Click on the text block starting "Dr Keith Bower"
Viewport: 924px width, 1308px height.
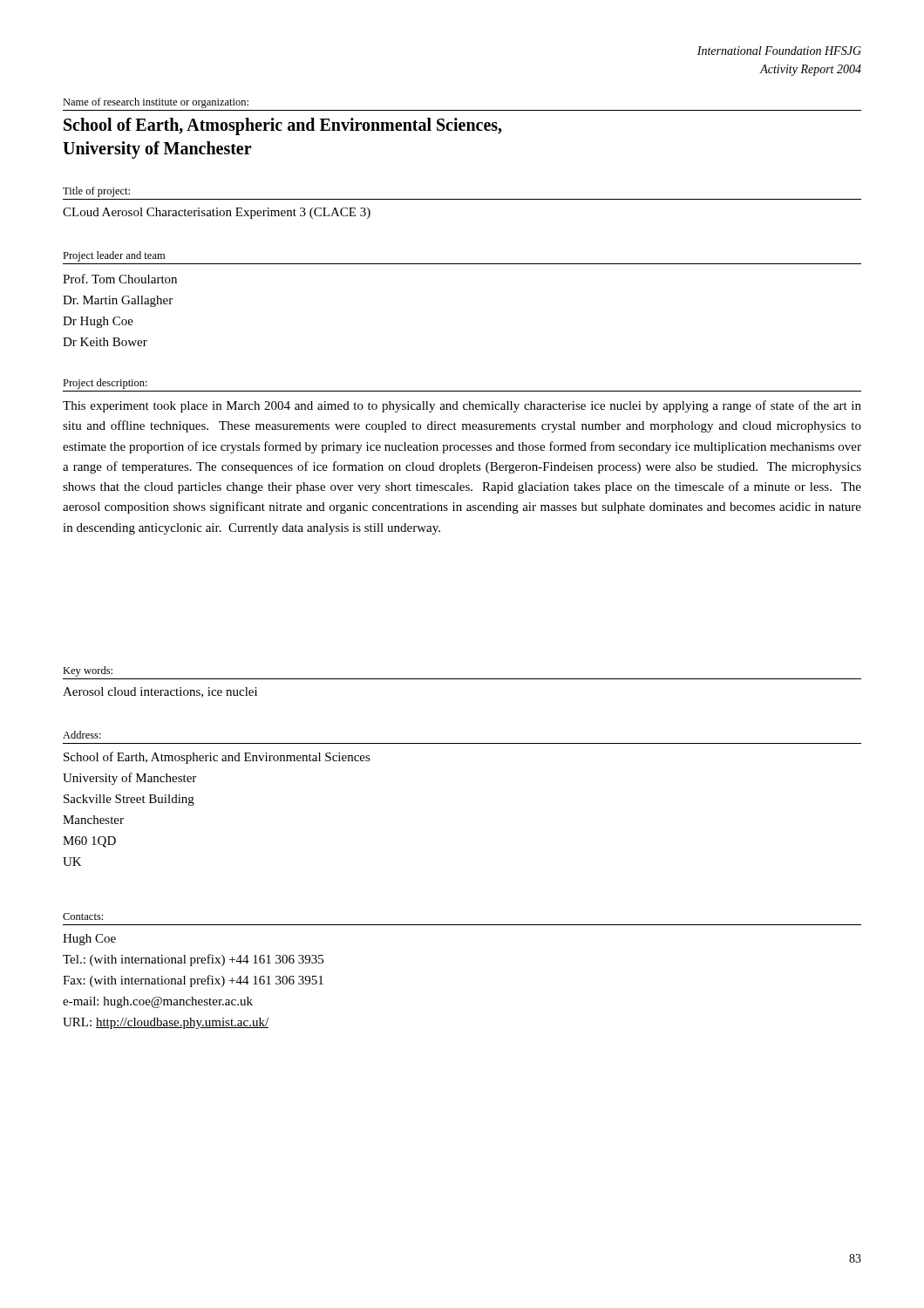click(105, 342)
